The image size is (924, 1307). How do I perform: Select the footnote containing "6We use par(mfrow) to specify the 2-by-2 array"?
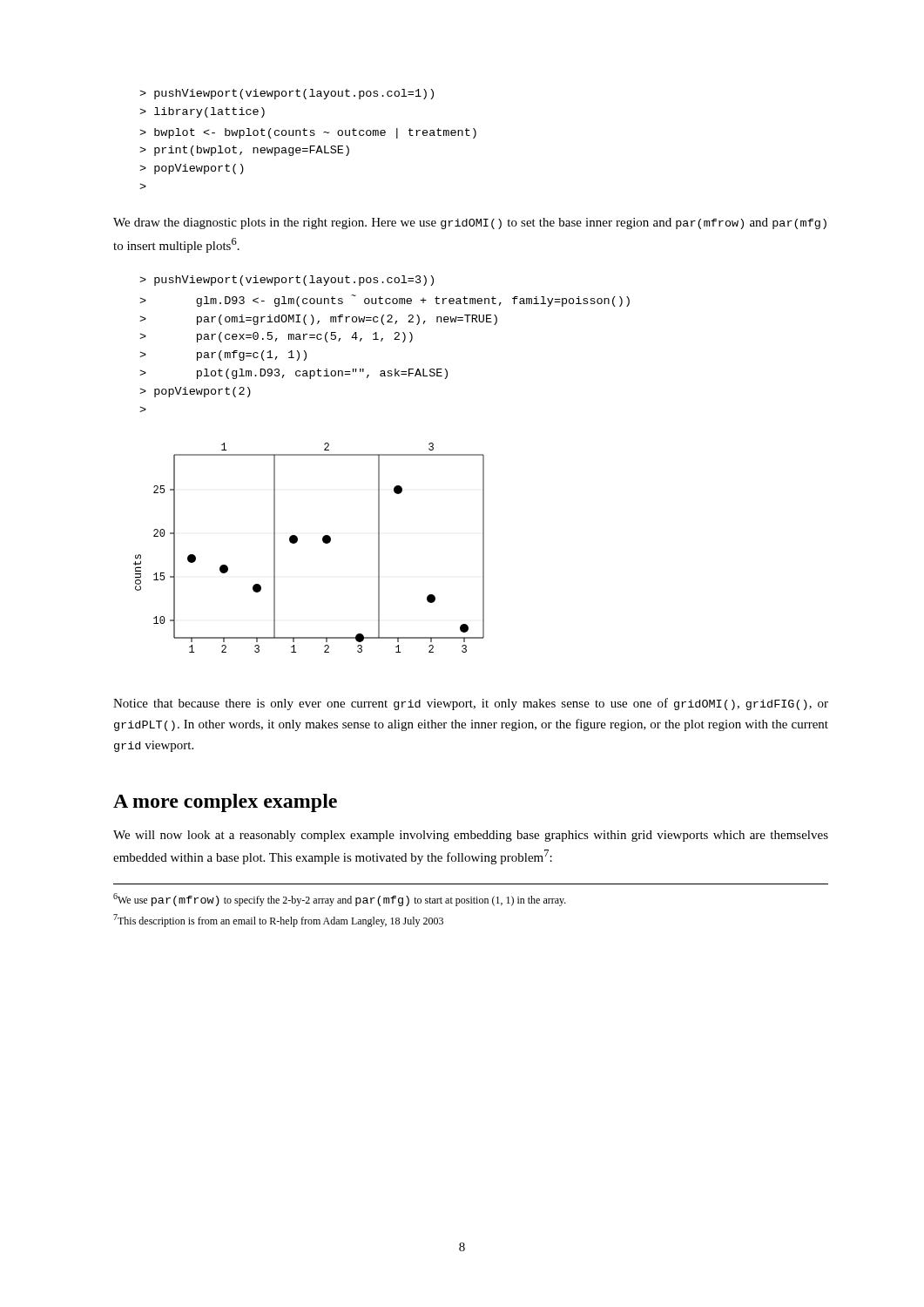click(x=340, y=909)
